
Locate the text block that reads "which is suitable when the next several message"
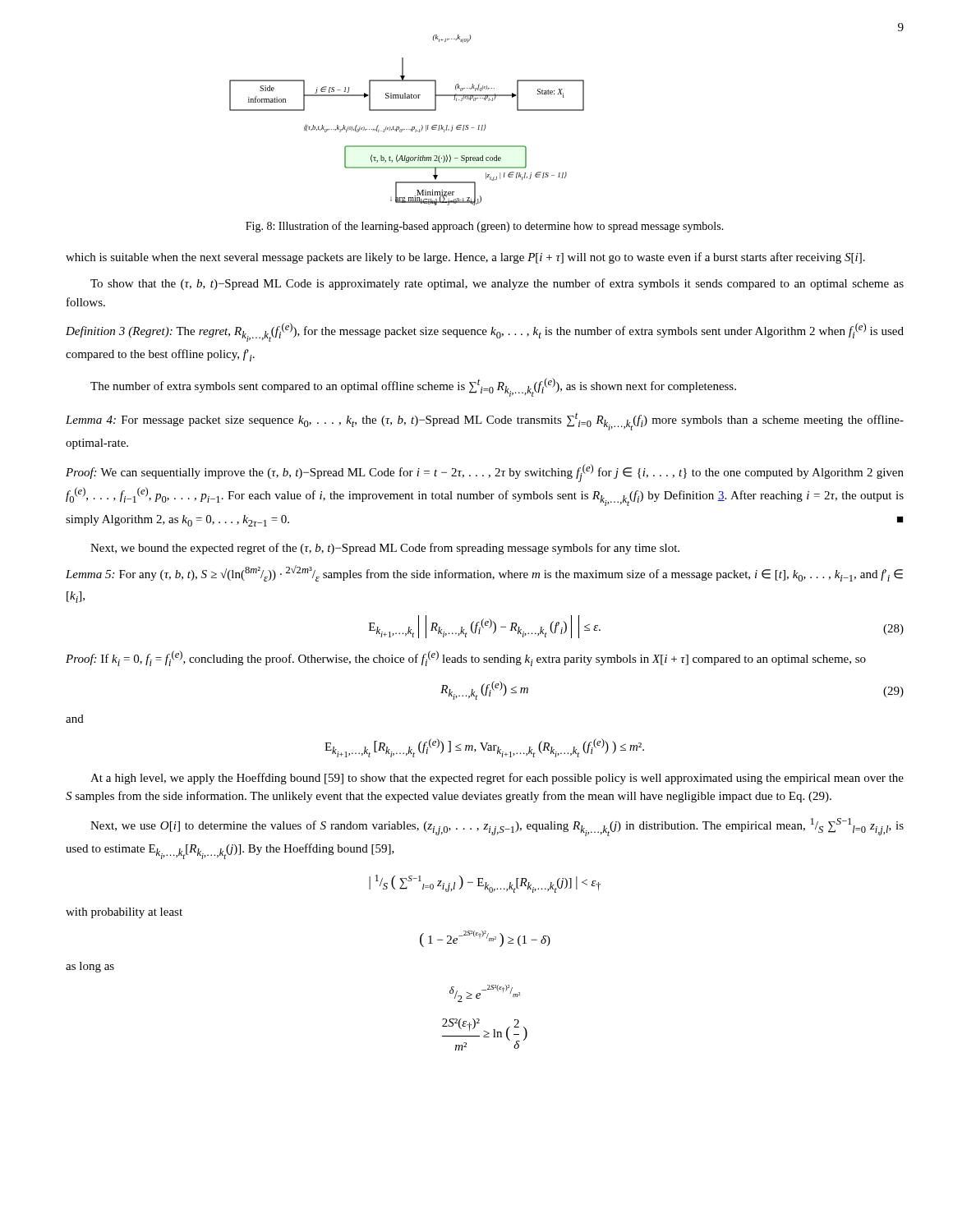(466, 257)
